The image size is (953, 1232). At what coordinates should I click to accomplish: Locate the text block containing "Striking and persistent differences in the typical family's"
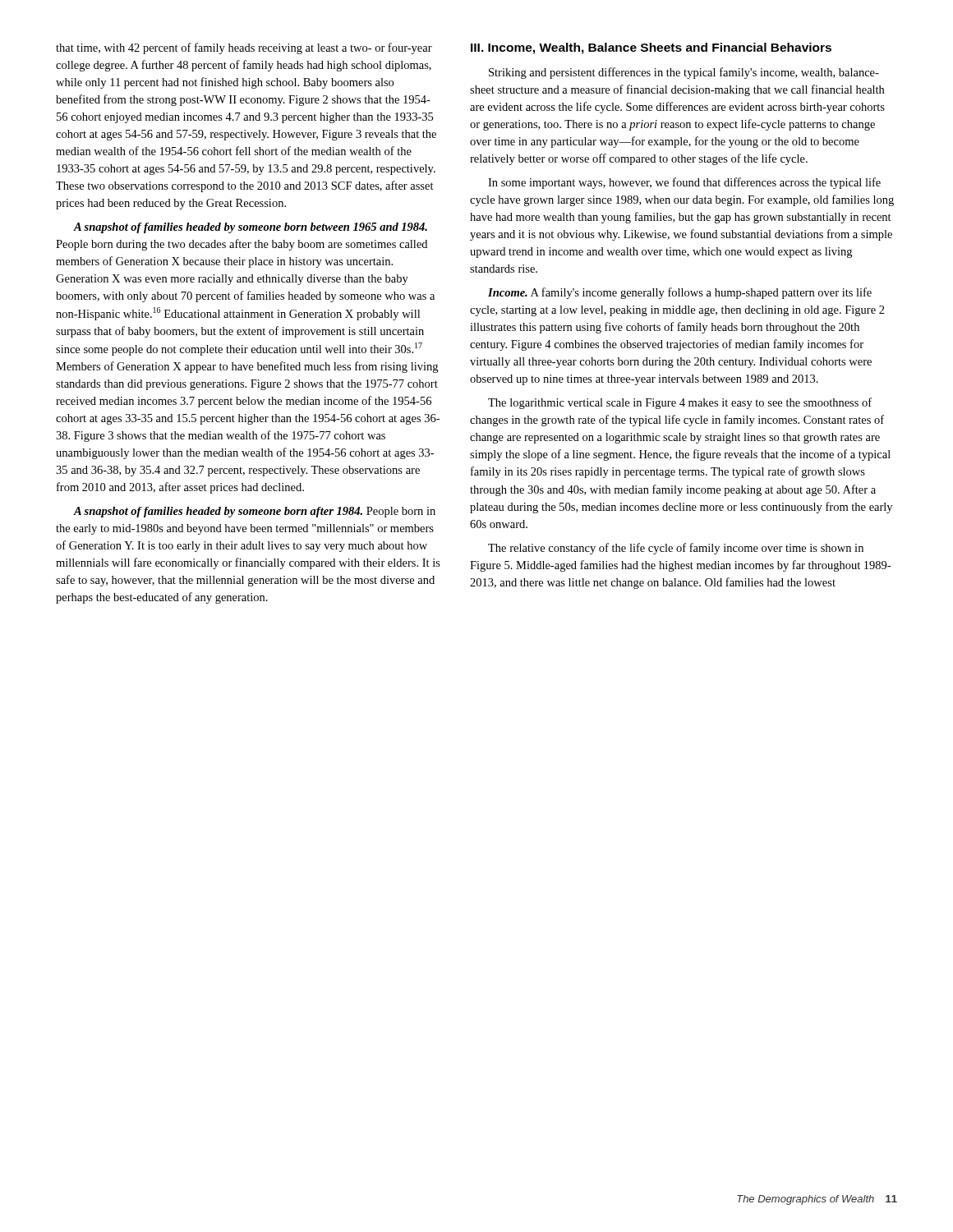tap(684, 116)
